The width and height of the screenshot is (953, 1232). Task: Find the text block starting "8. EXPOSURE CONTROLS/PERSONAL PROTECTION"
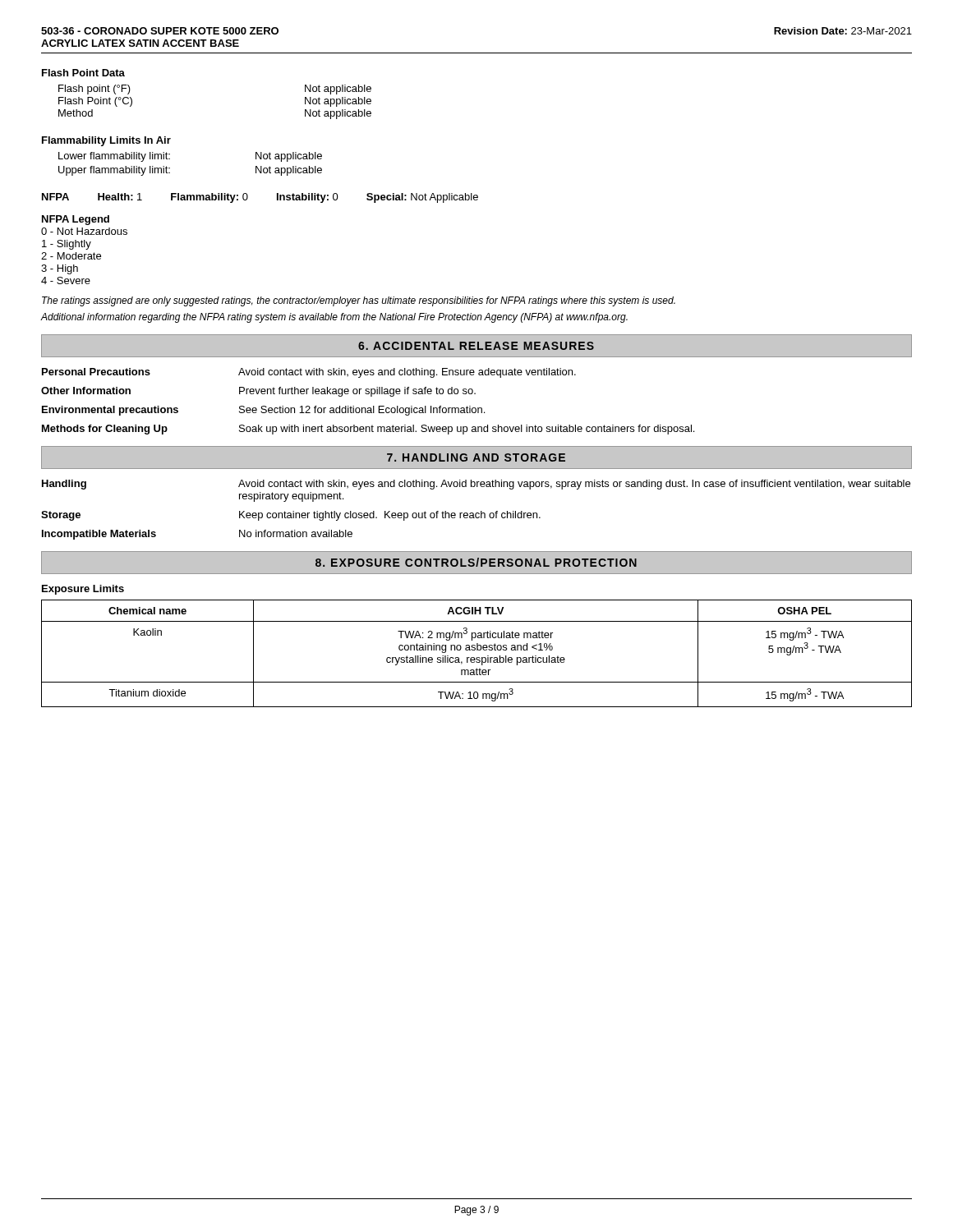(476, 563)
